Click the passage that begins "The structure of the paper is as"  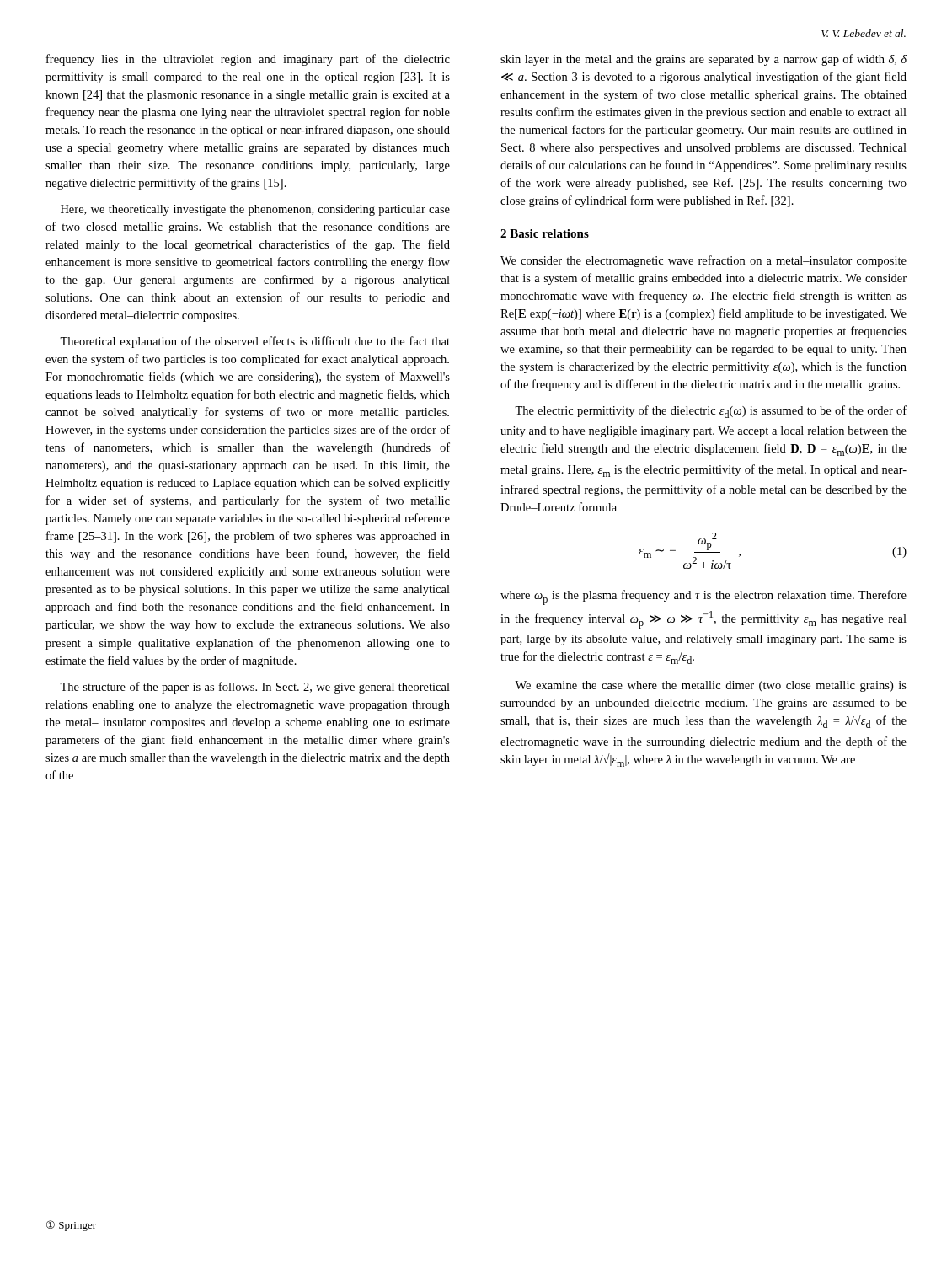pyautogui.click(x=248, y=731)
